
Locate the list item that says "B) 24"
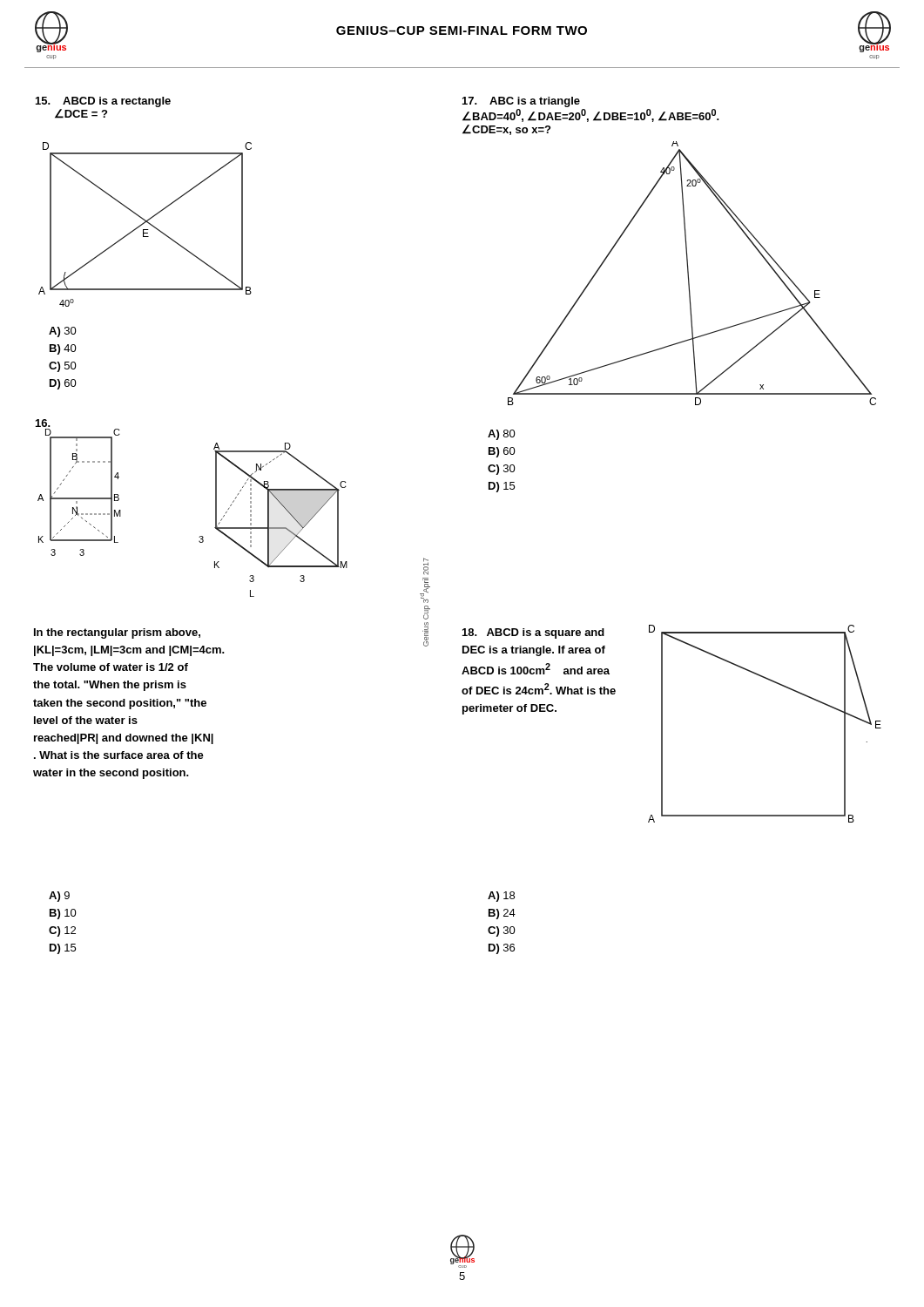(502, 913)
